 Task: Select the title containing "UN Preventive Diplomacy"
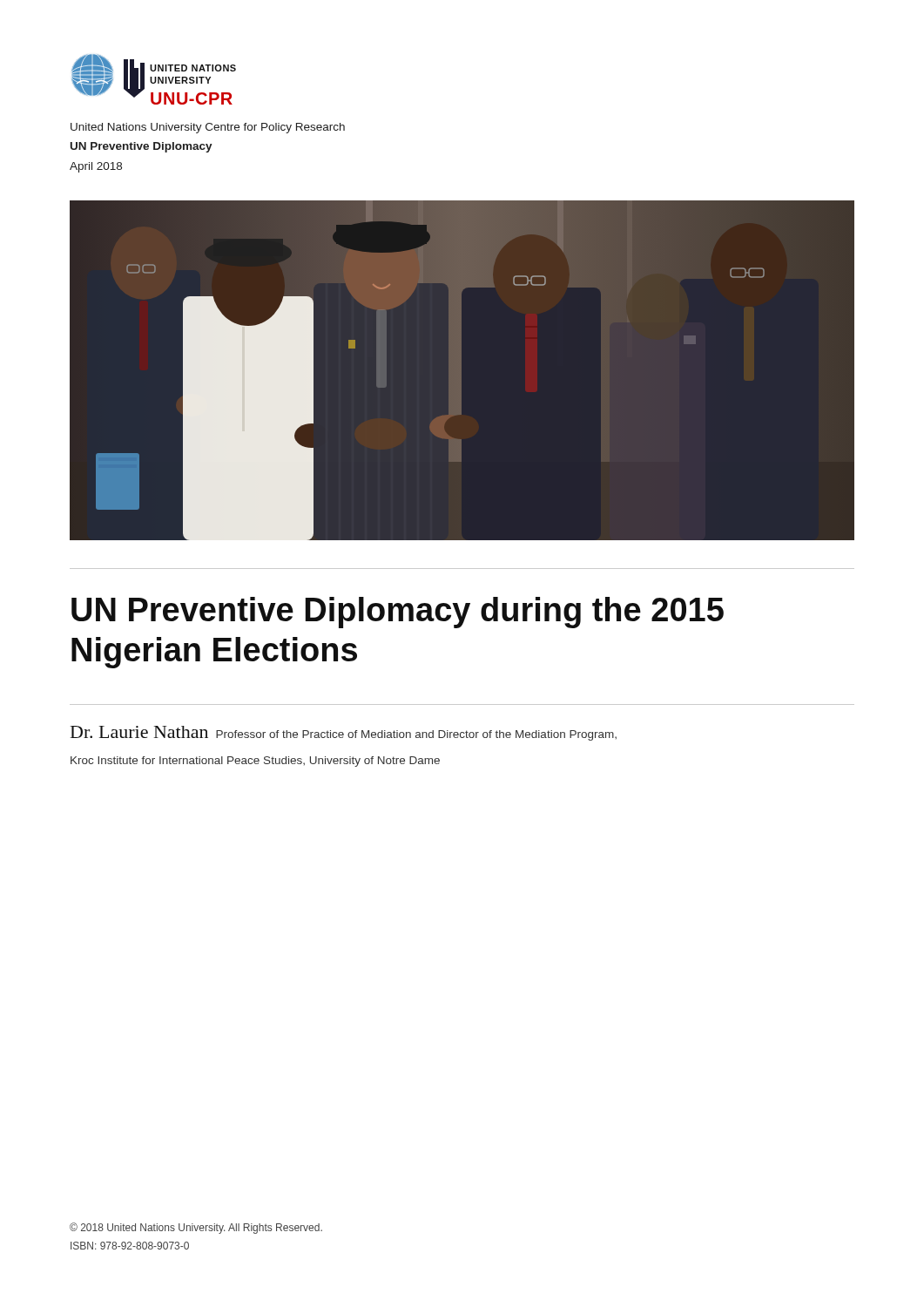tap(397, 630)
